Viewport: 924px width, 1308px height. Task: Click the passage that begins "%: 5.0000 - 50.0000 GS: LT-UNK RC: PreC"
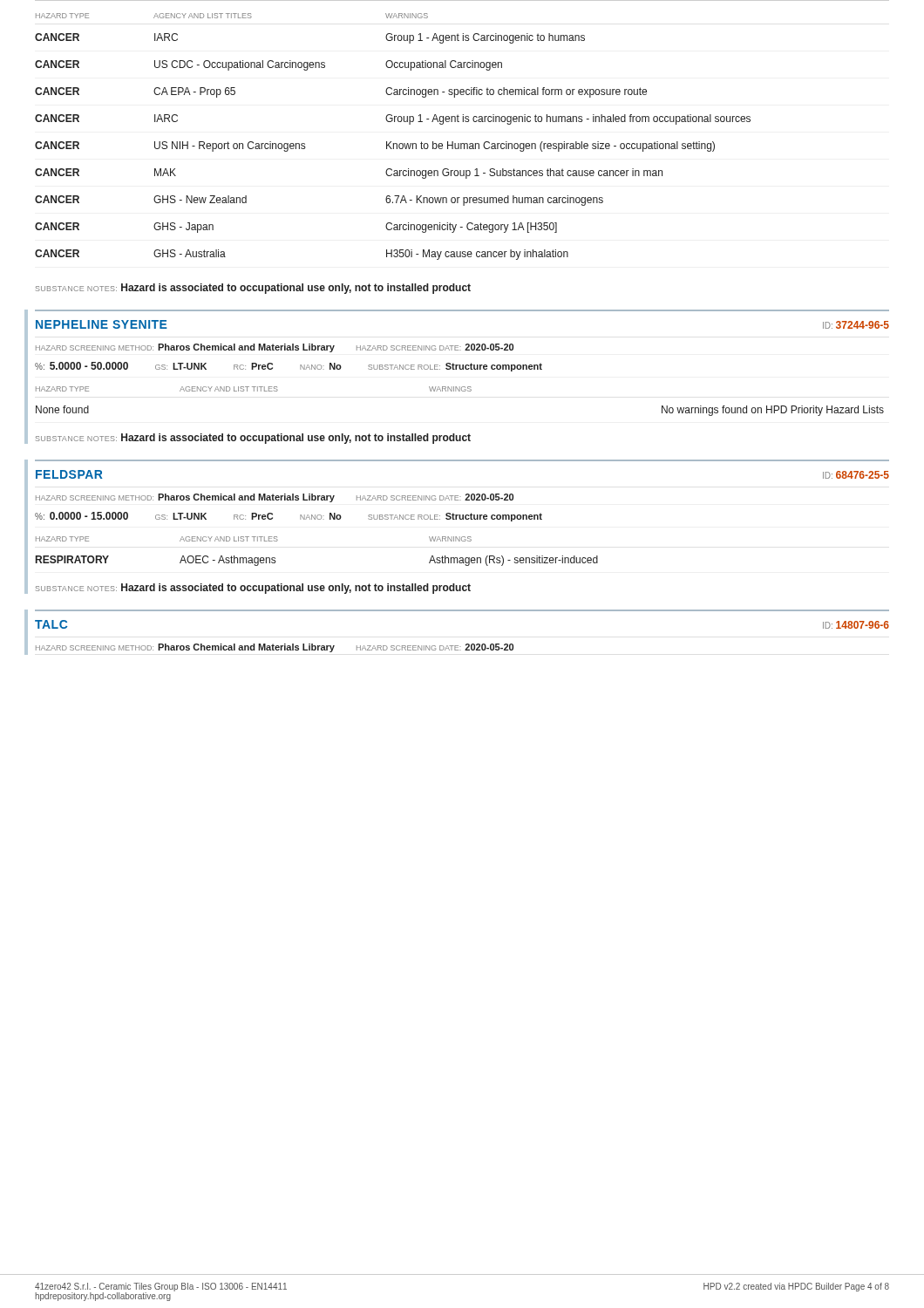point(288,366)
